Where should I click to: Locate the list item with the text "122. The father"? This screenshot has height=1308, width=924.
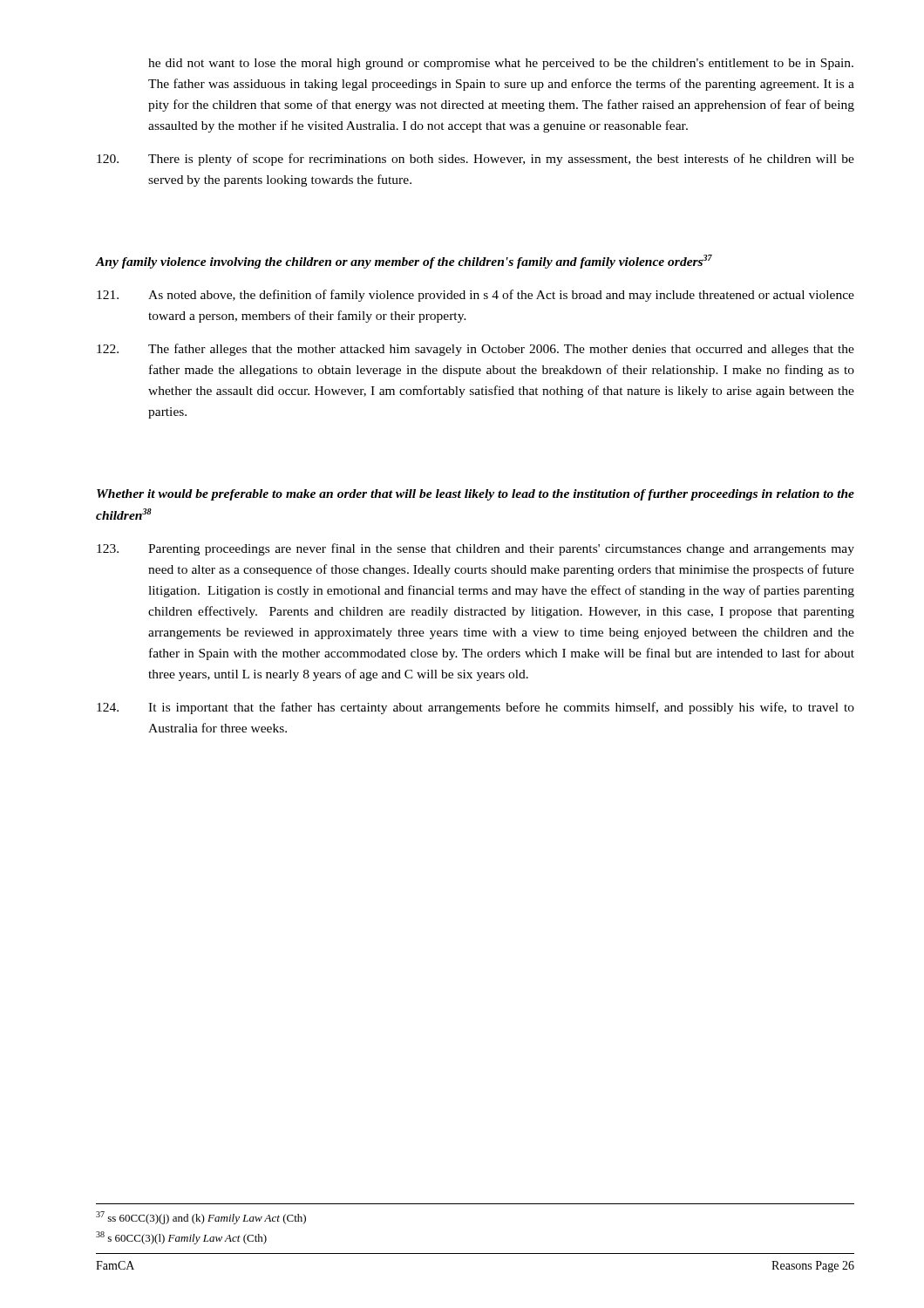[x=475, y=380]
